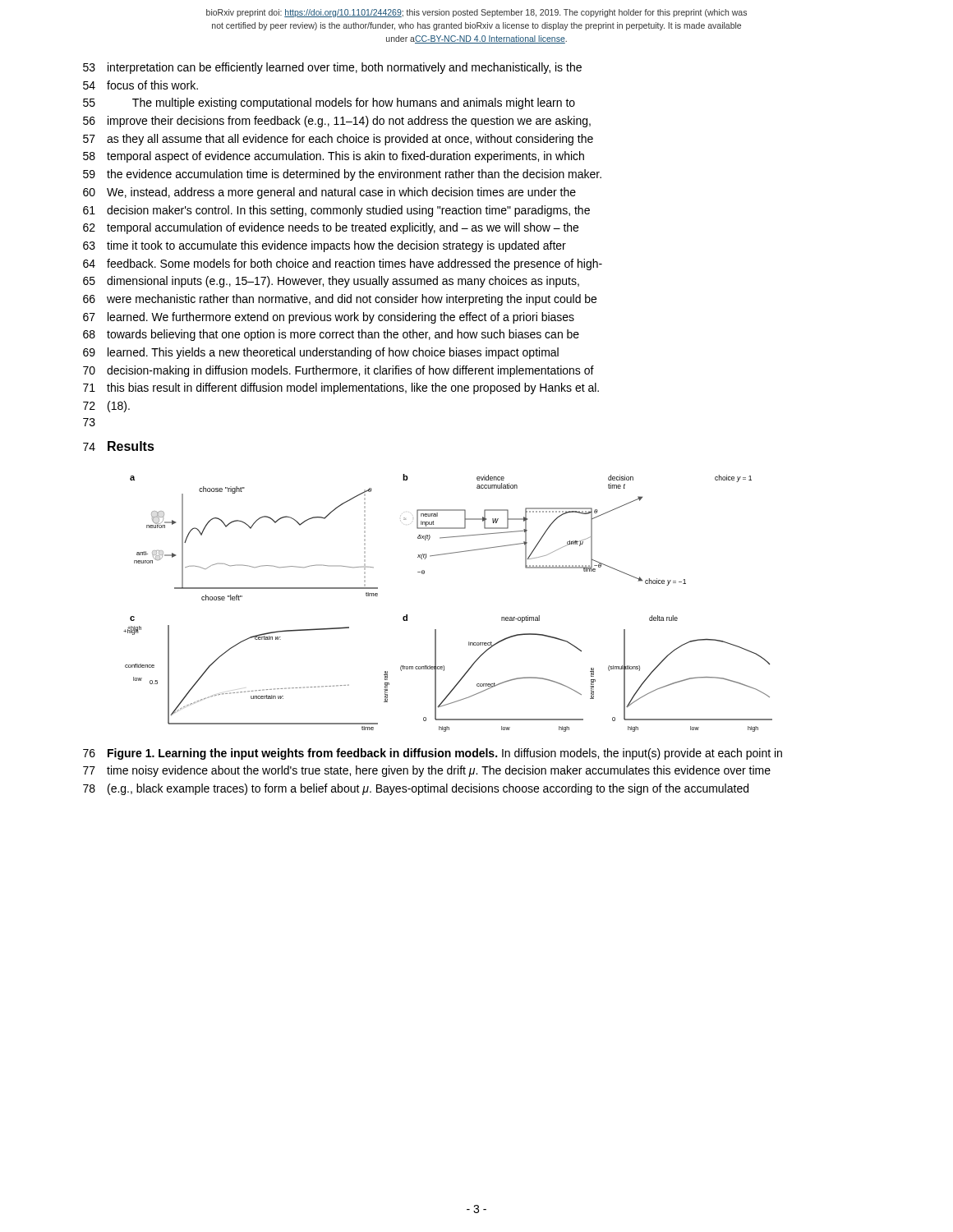Point to the block beginning "53 interpretation can be efficiently"

[x=476, y=68]
